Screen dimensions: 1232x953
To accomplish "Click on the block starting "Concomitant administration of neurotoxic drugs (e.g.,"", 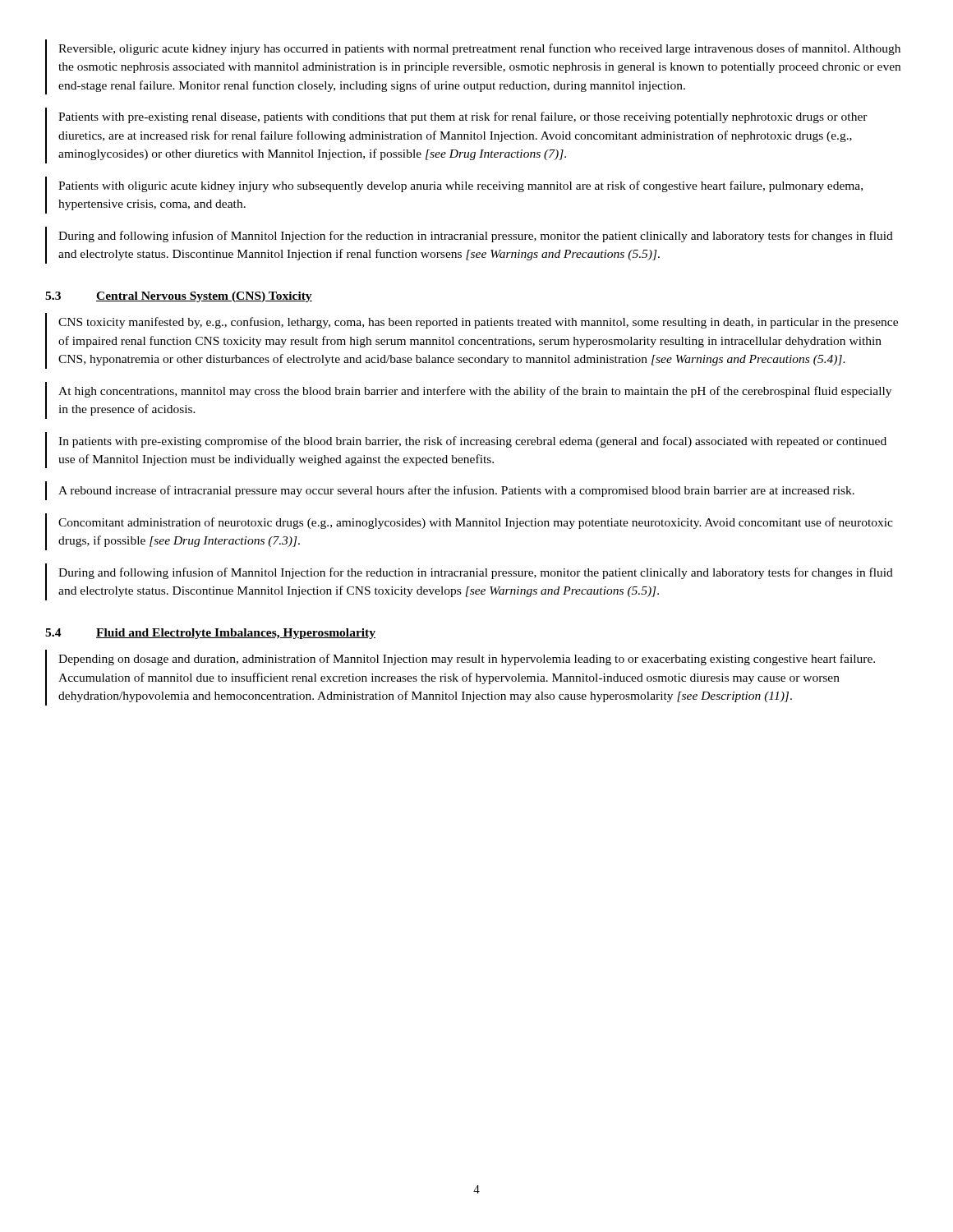I will pos(476,531).
